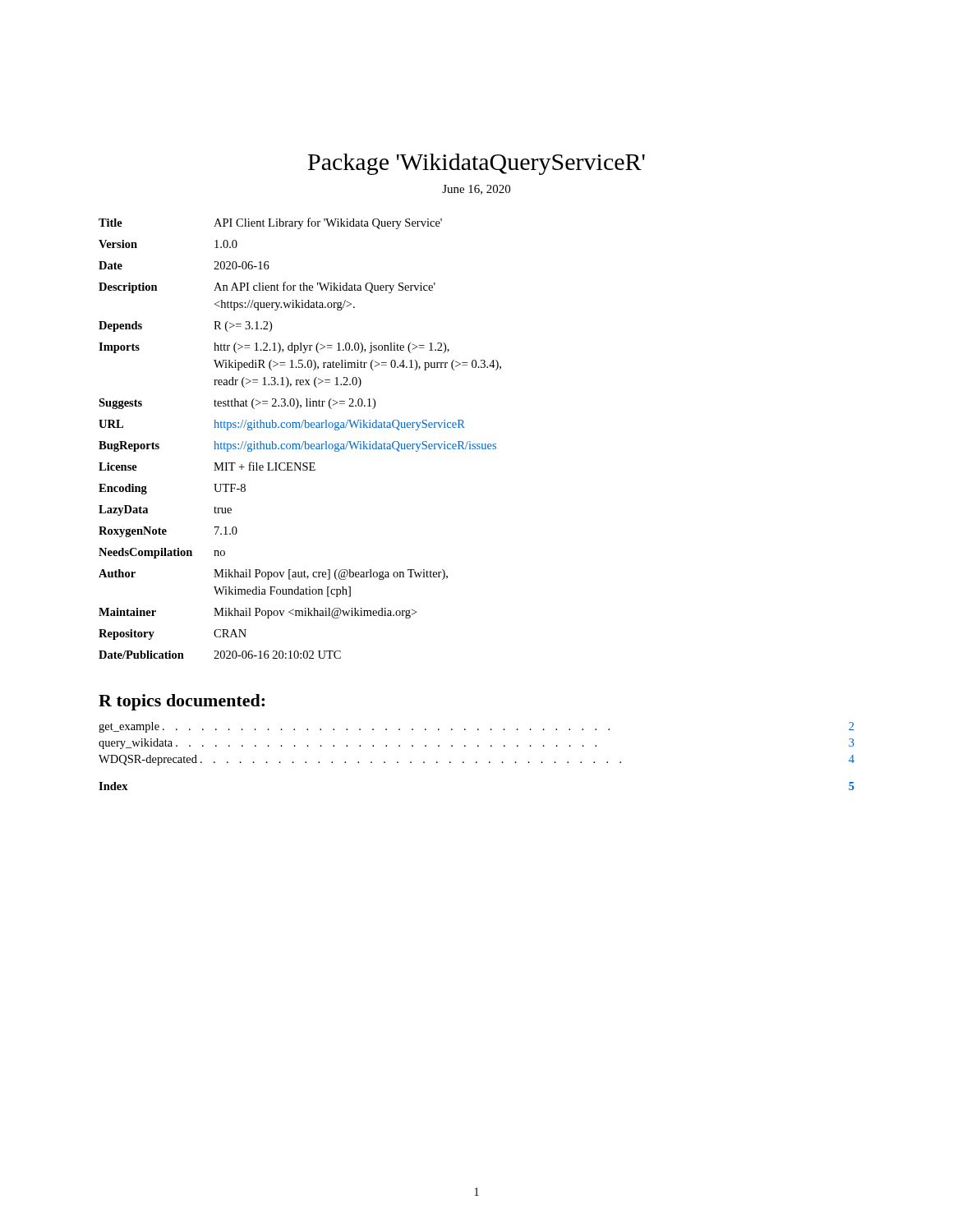This screenshot has width=953, height=1232.
Task: Select the text that says "RoxygenNote 7.1.0"
Action: pyautogui.click(x=168, y=532)
